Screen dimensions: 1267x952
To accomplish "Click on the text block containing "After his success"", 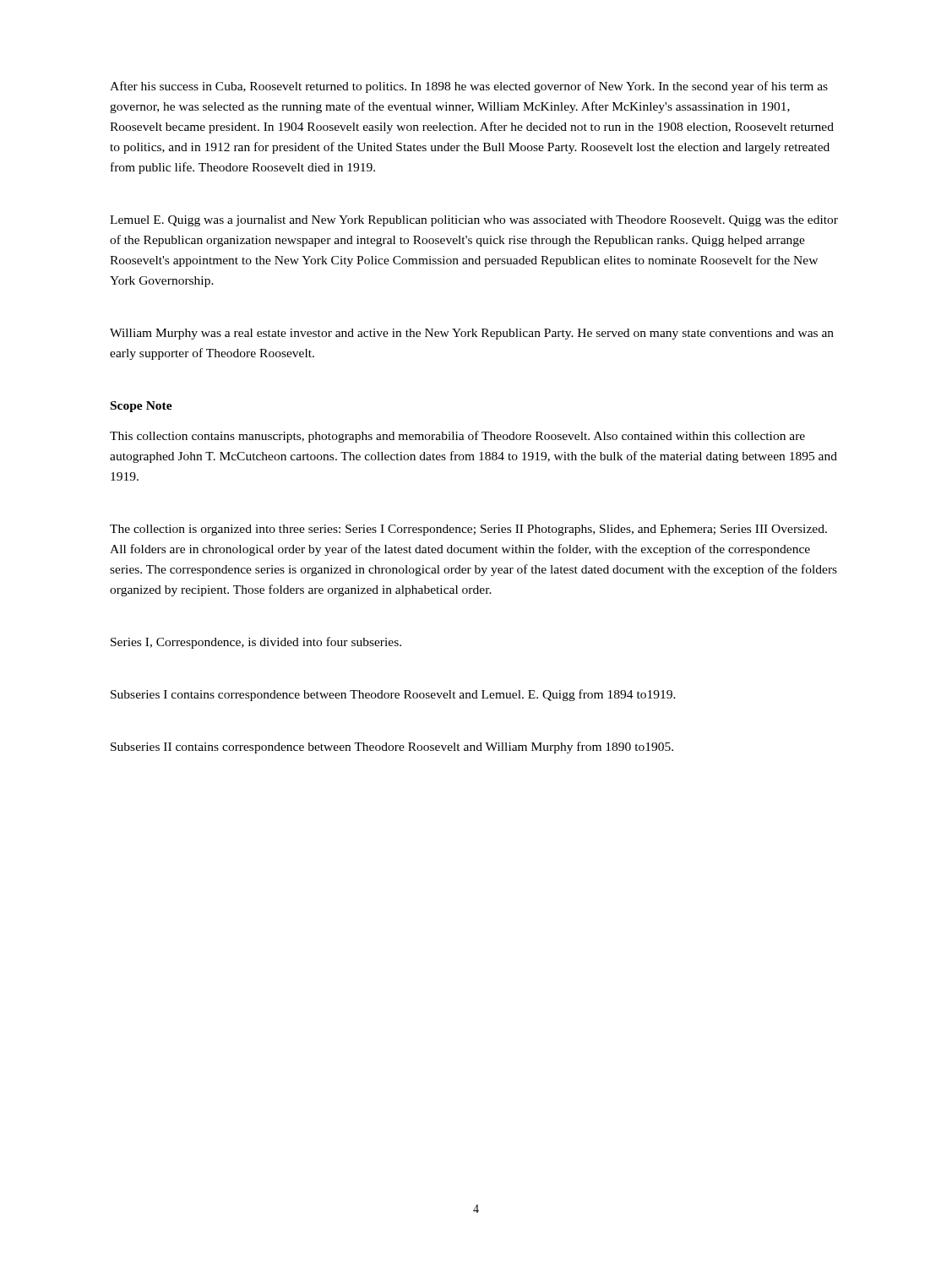I will (x=476, y=127).
